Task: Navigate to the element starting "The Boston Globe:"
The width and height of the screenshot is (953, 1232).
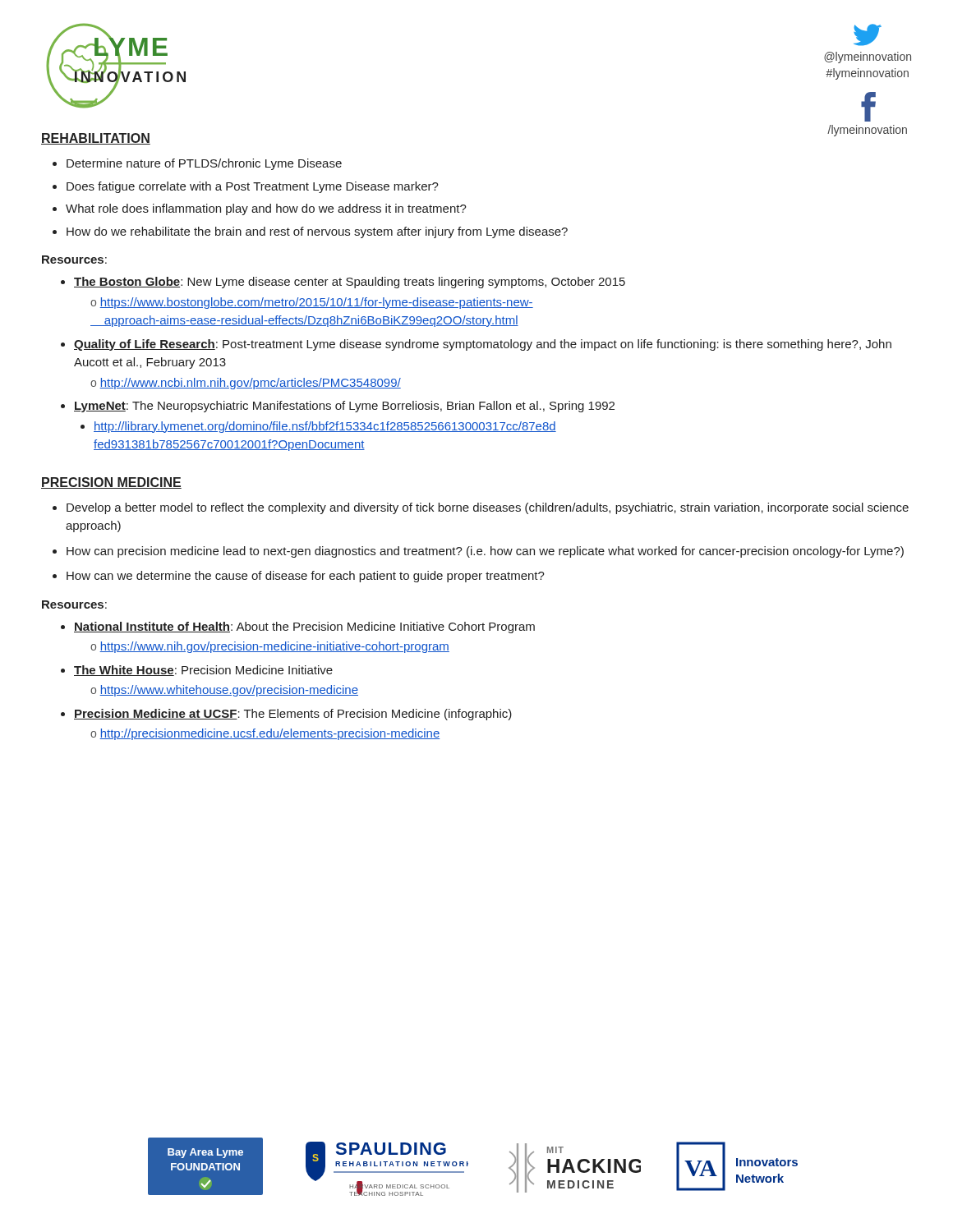Action: tap(493, 302)
